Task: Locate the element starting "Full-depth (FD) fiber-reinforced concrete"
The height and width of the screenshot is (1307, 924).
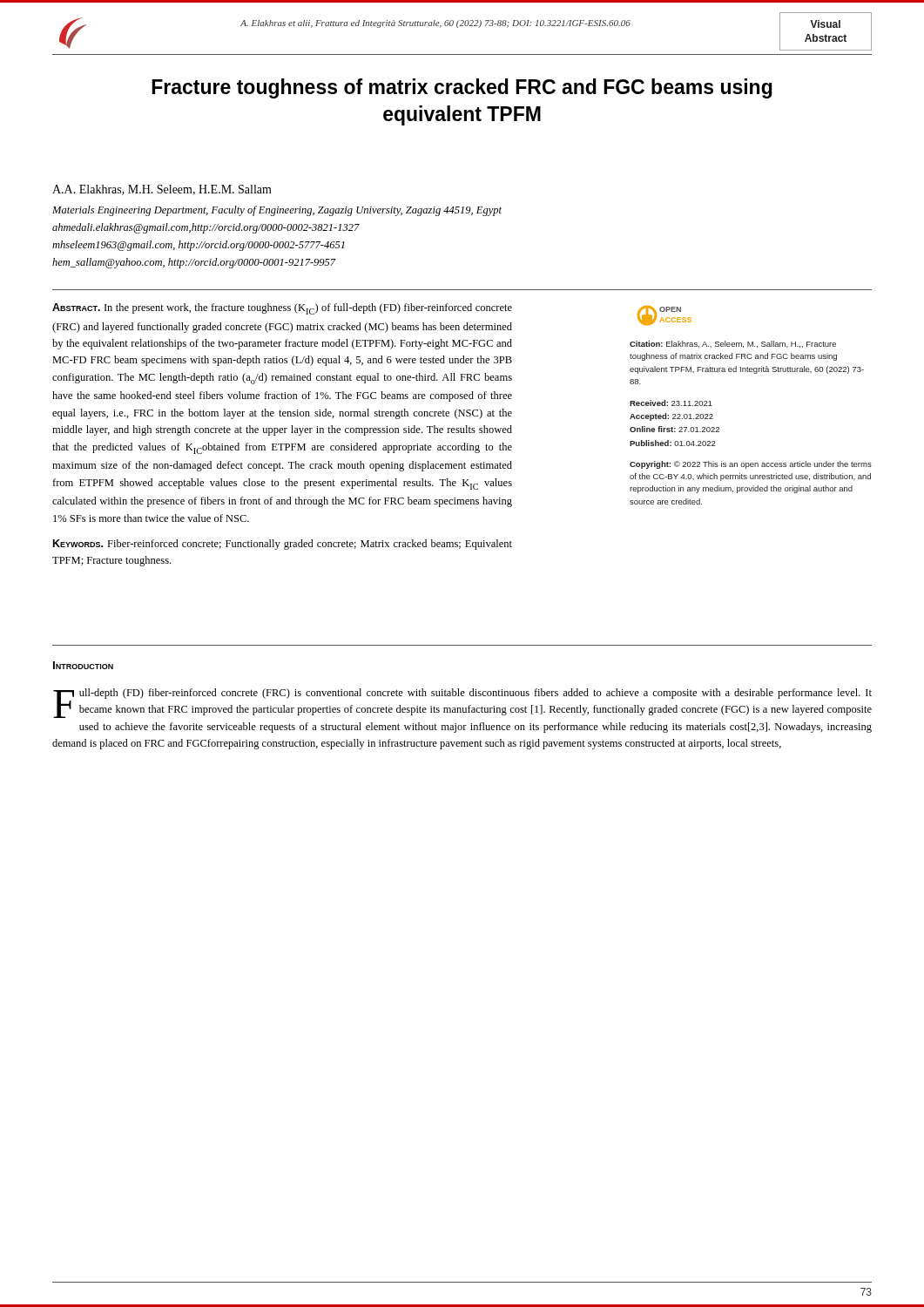Action: point(462,717)
